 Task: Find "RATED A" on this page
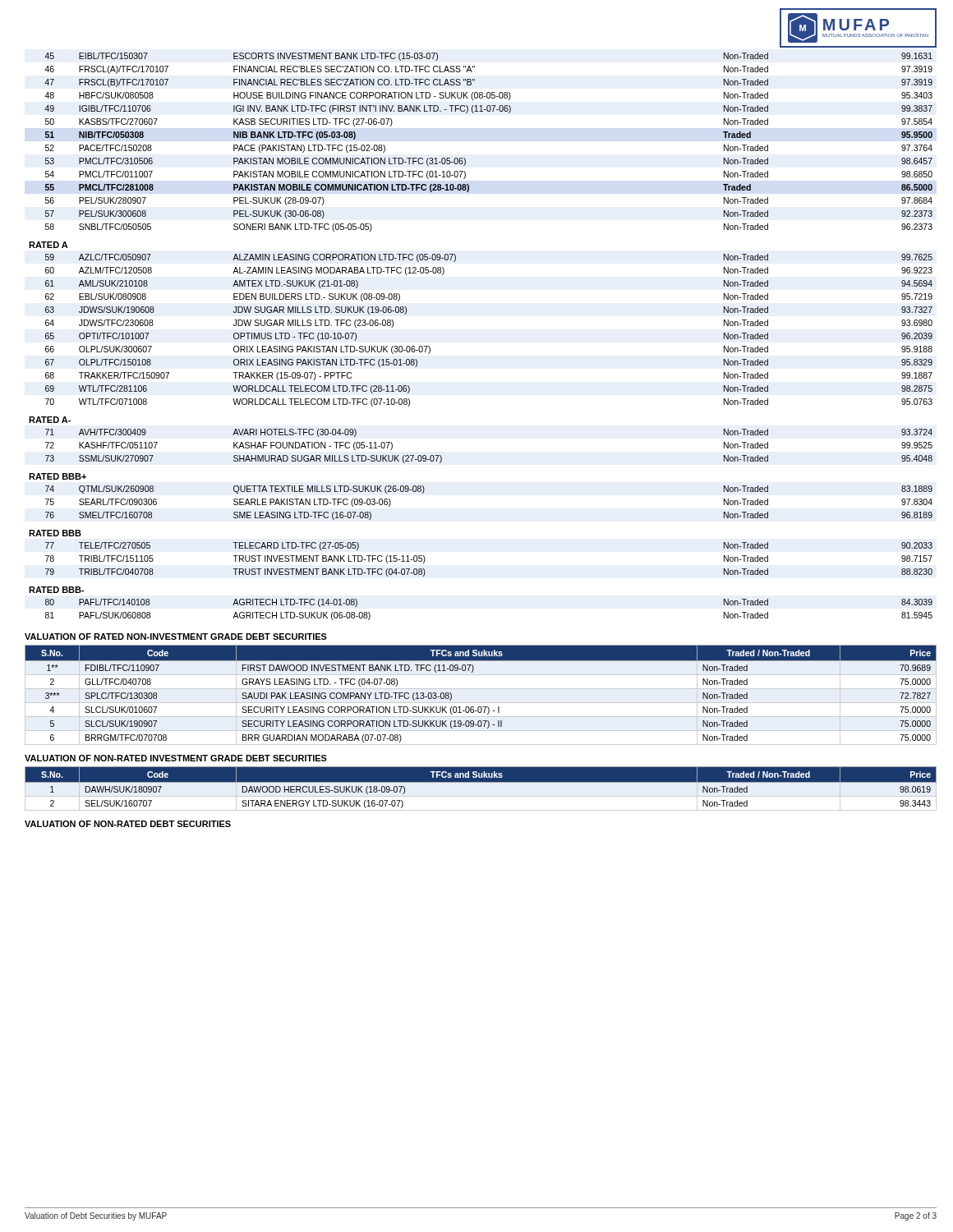48,245
